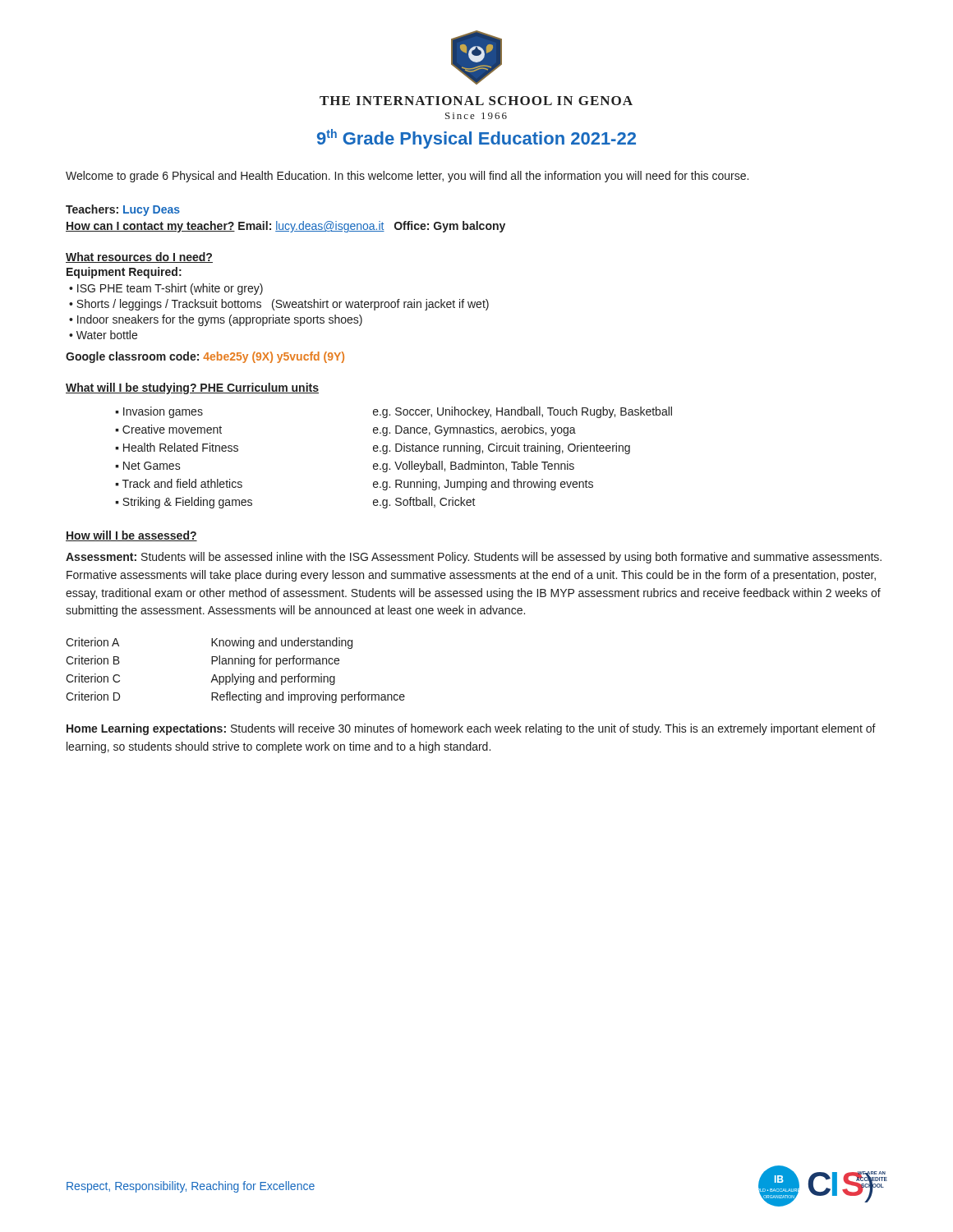Find the element starting "How will I be assessed?"
Screen dimensions: 1232x953
pos(131,536)
